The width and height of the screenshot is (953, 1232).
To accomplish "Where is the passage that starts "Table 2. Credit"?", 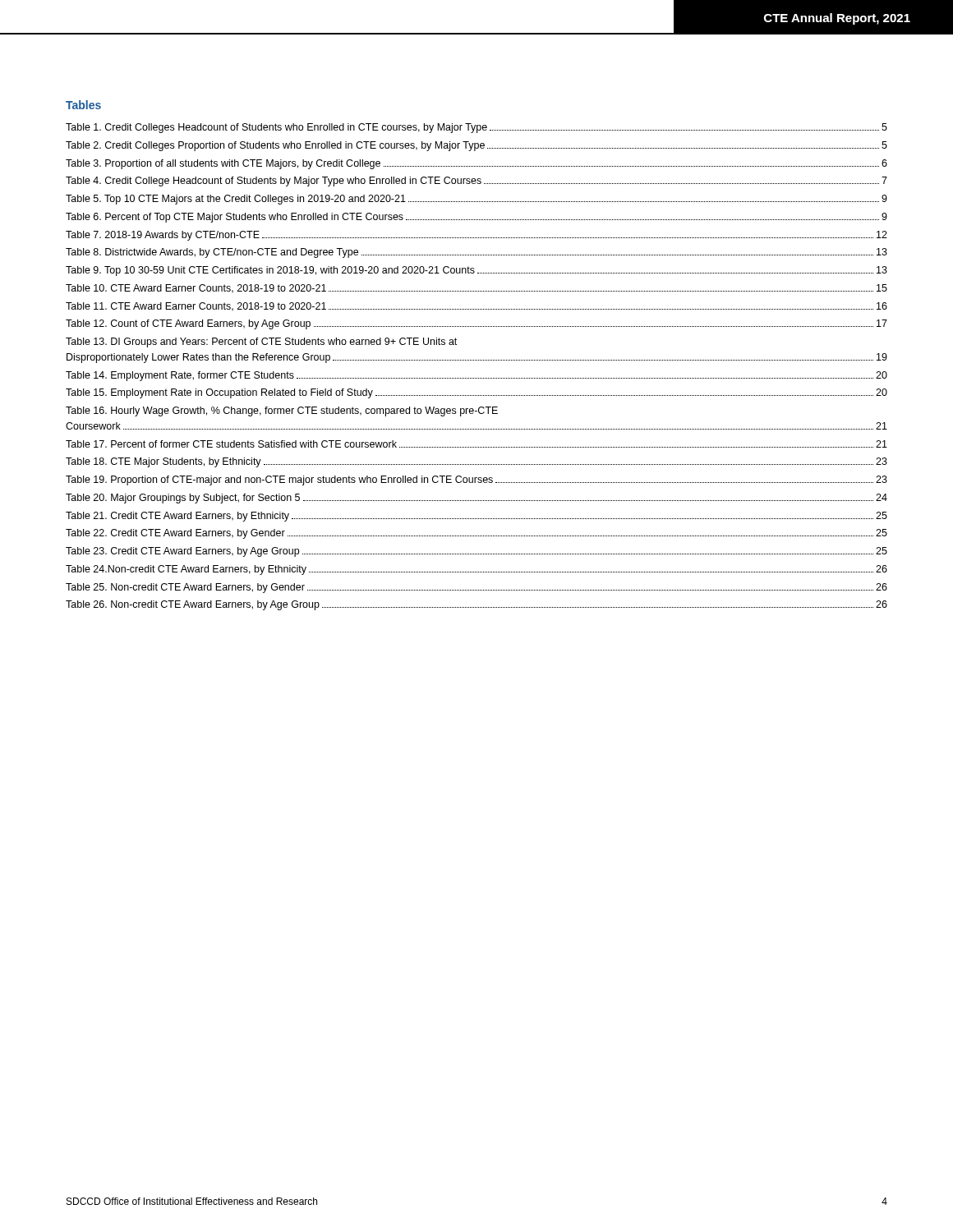I will pyautogui.click(x=476, y=145).
